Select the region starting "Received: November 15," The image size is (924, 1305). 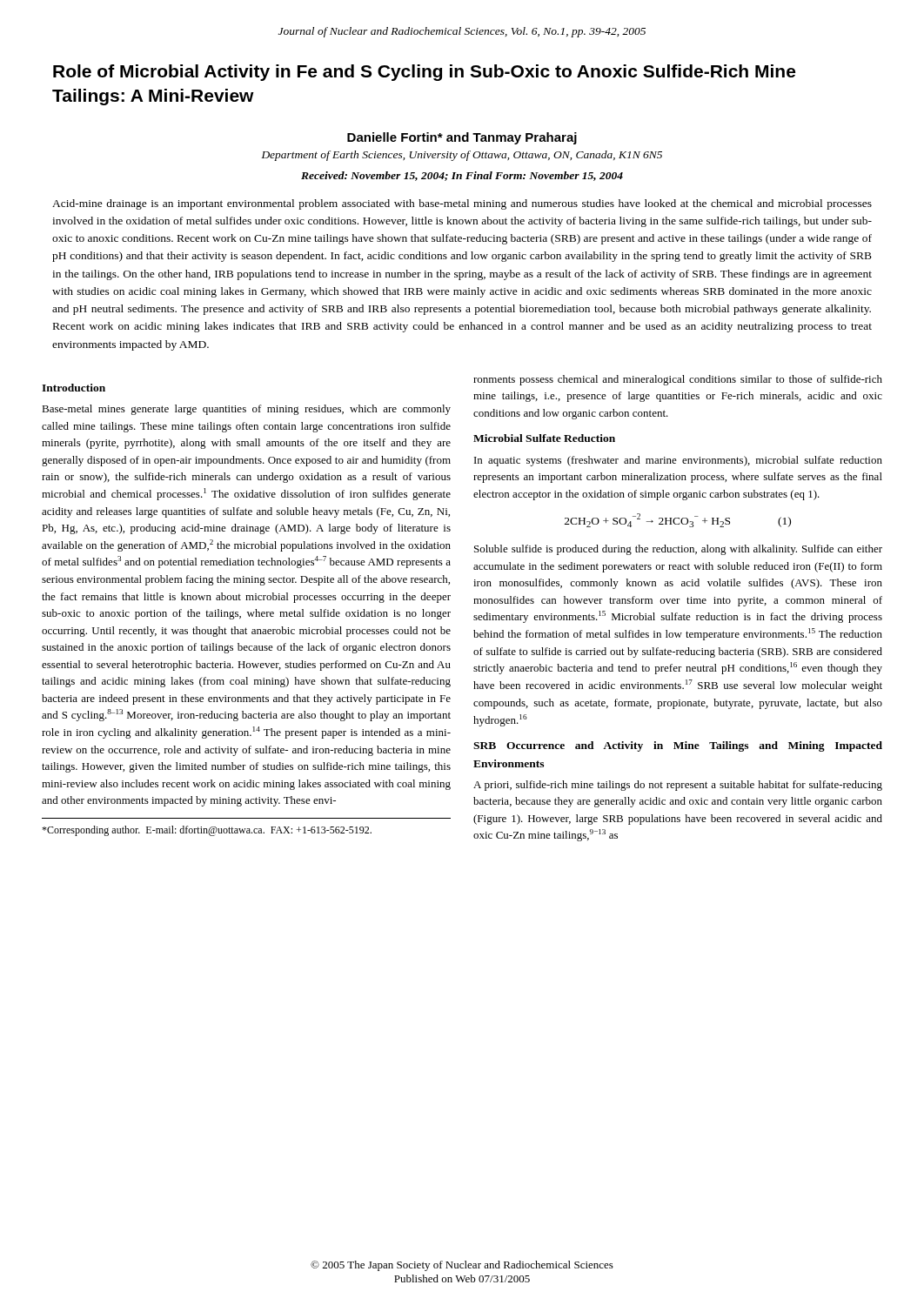(x=462, y=175)
